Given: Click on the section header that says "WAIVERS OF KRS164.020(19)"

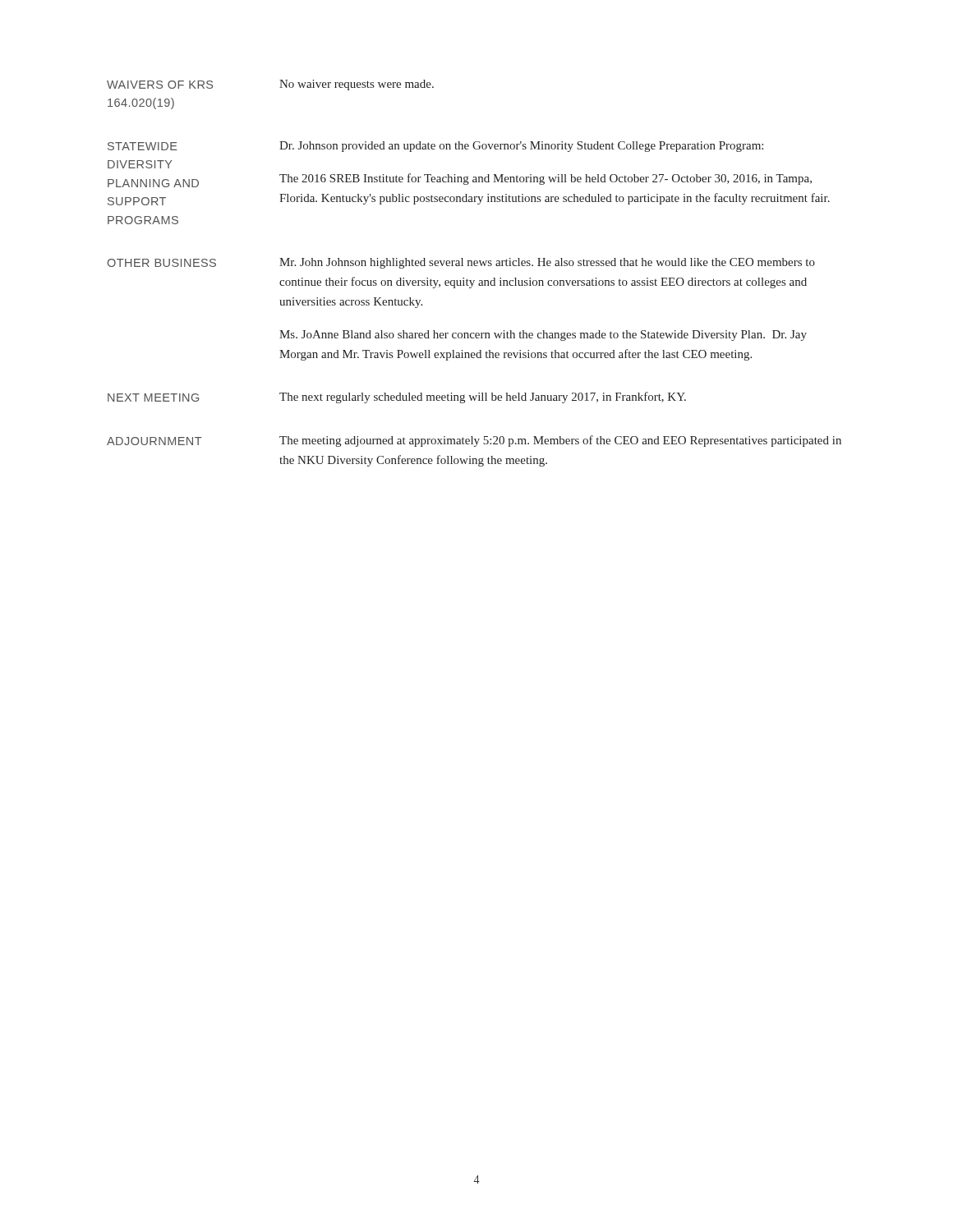Looking at the screenshot, I should [x=160, y=94].
